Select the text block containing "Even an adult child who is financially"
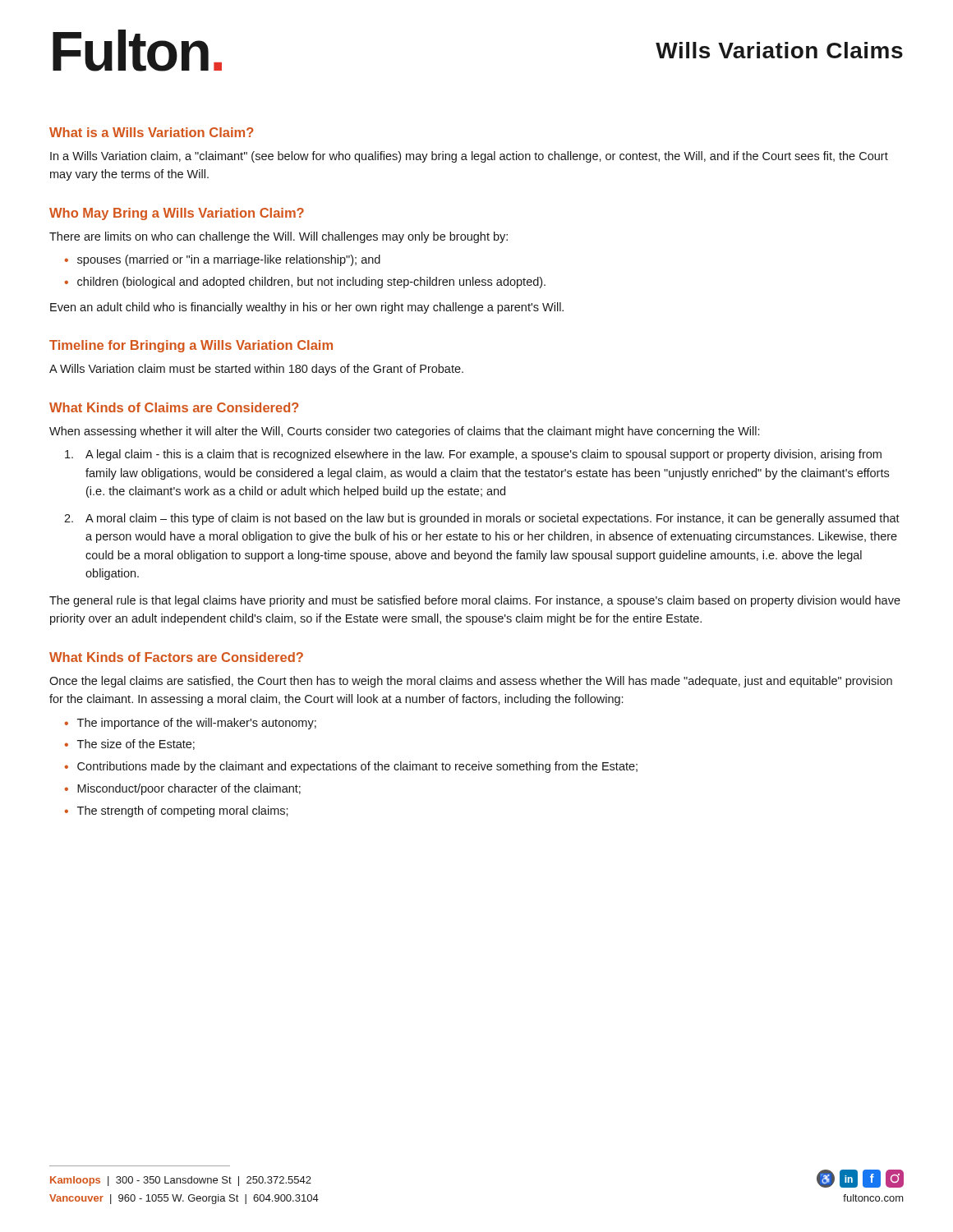Viewport: 953px width, 1232px height. pyautogui.click(x=307, y=307)
